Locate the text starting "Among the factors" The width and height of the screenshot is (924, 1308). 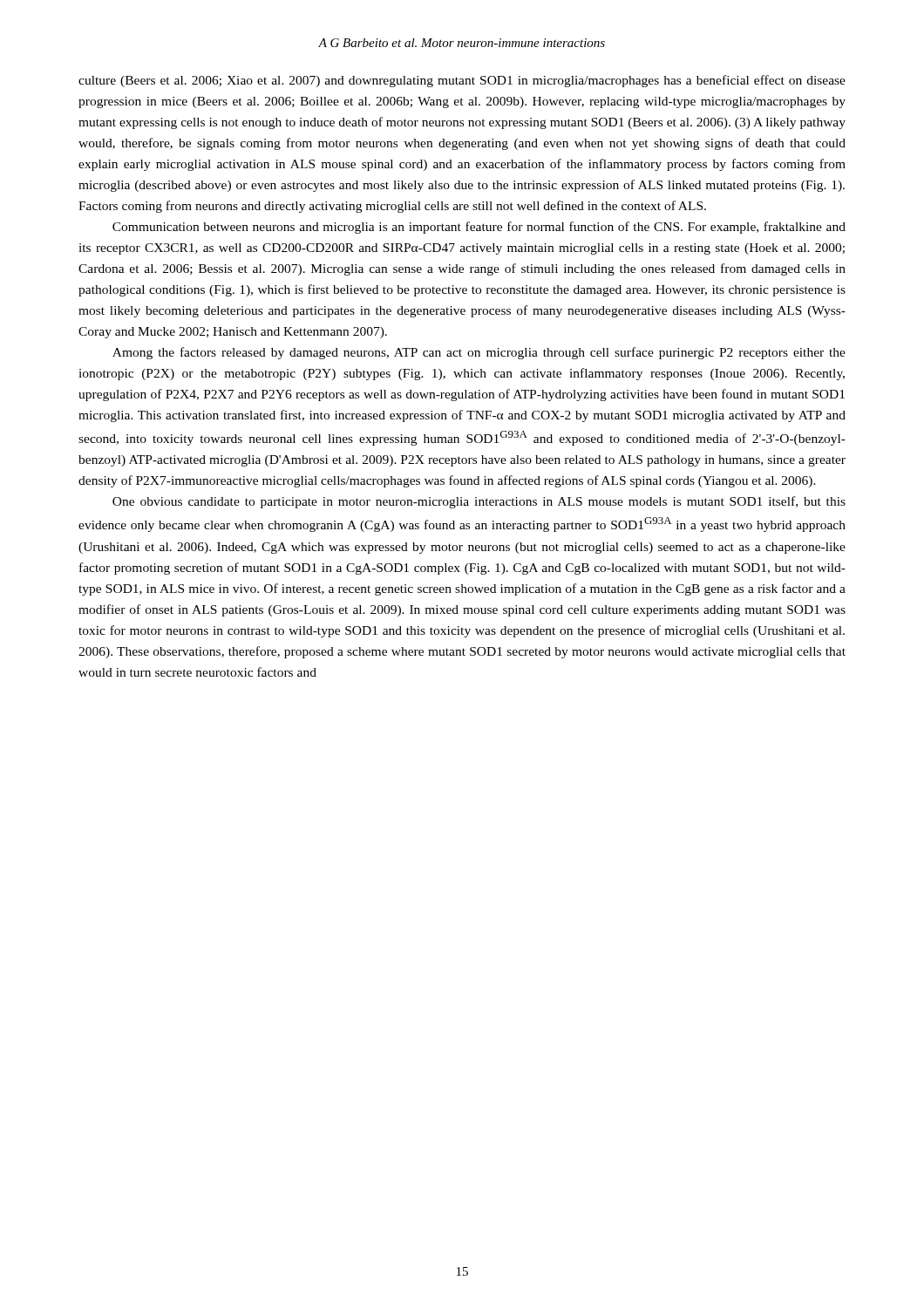tap(462, 417)
